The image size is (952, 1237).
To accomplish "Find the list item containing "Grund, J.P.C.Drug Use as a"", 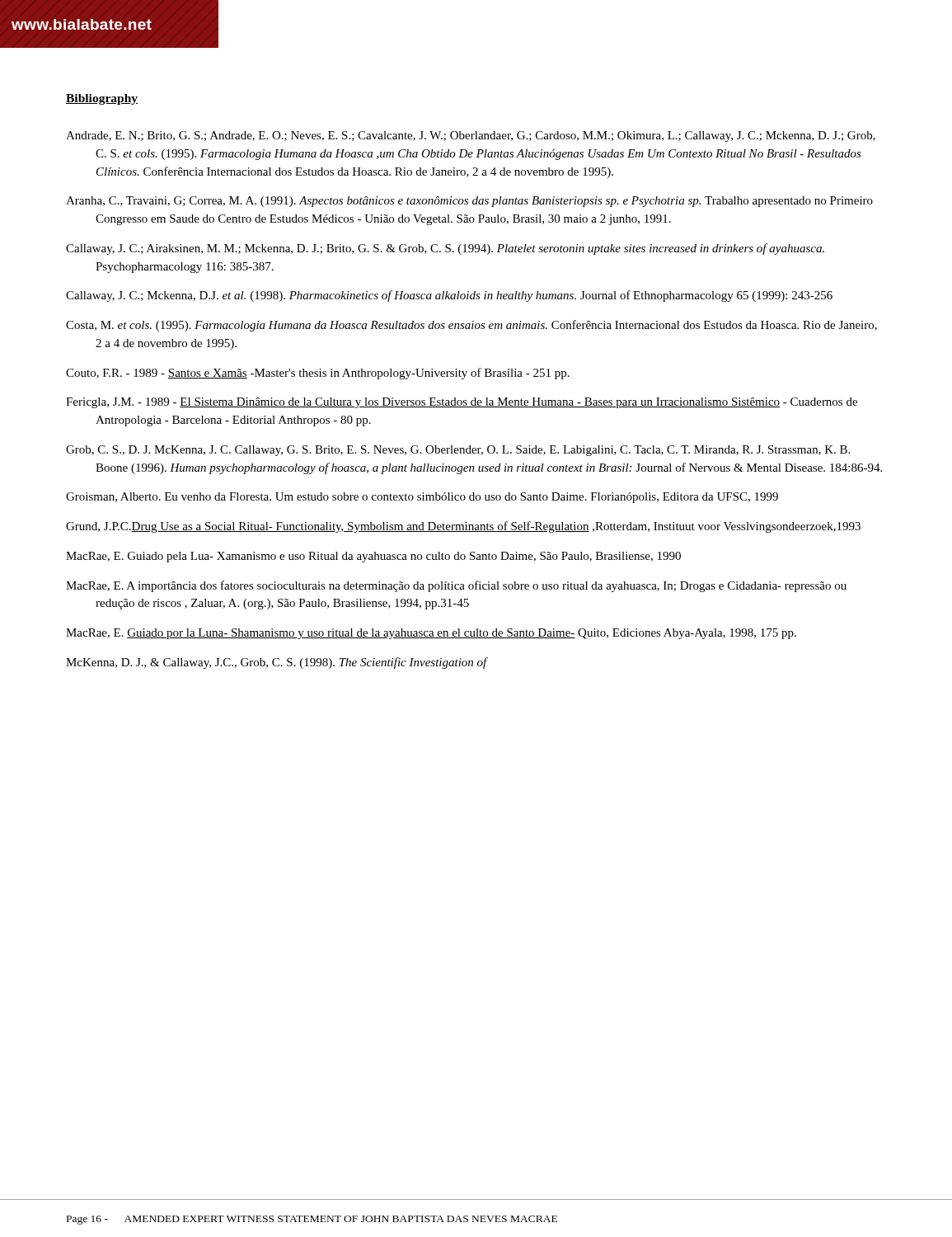I will [x=463, y=526].
